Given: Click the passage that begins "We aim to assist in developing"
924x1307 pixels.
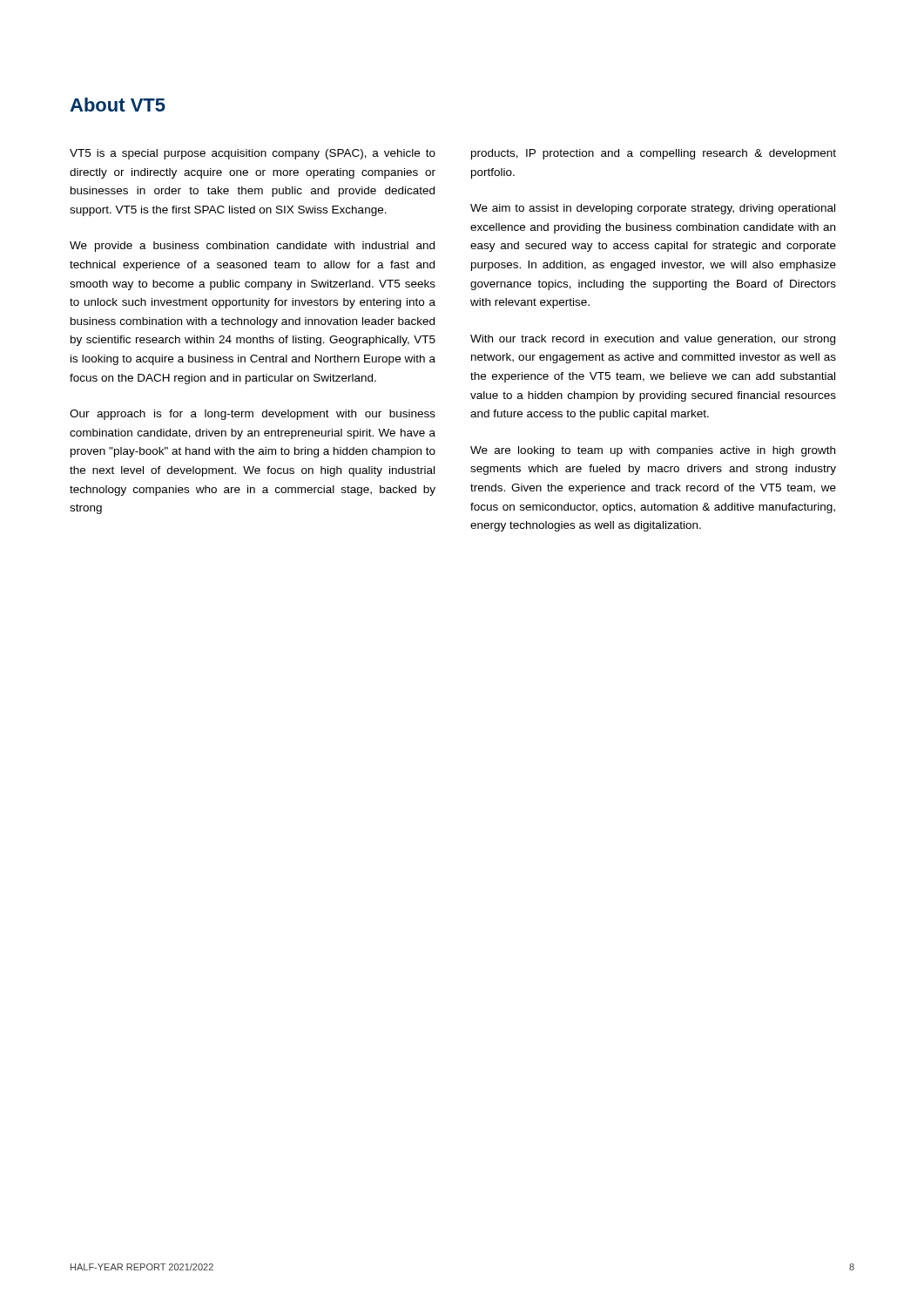Looking at the screenshot, I should pos(653,255).
